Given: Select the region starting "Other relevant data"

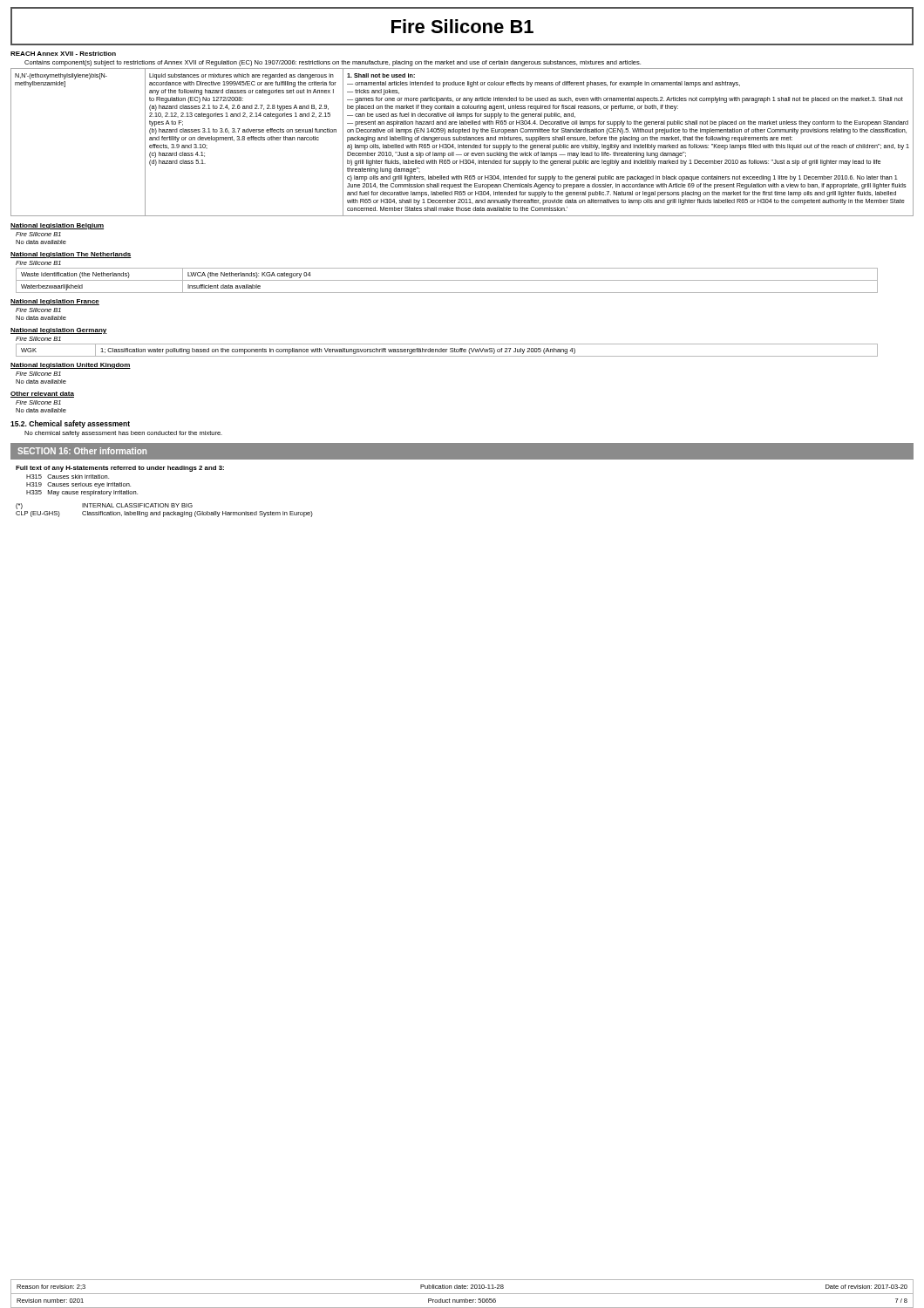Looking at the screenshot, I should pos(42,394).
